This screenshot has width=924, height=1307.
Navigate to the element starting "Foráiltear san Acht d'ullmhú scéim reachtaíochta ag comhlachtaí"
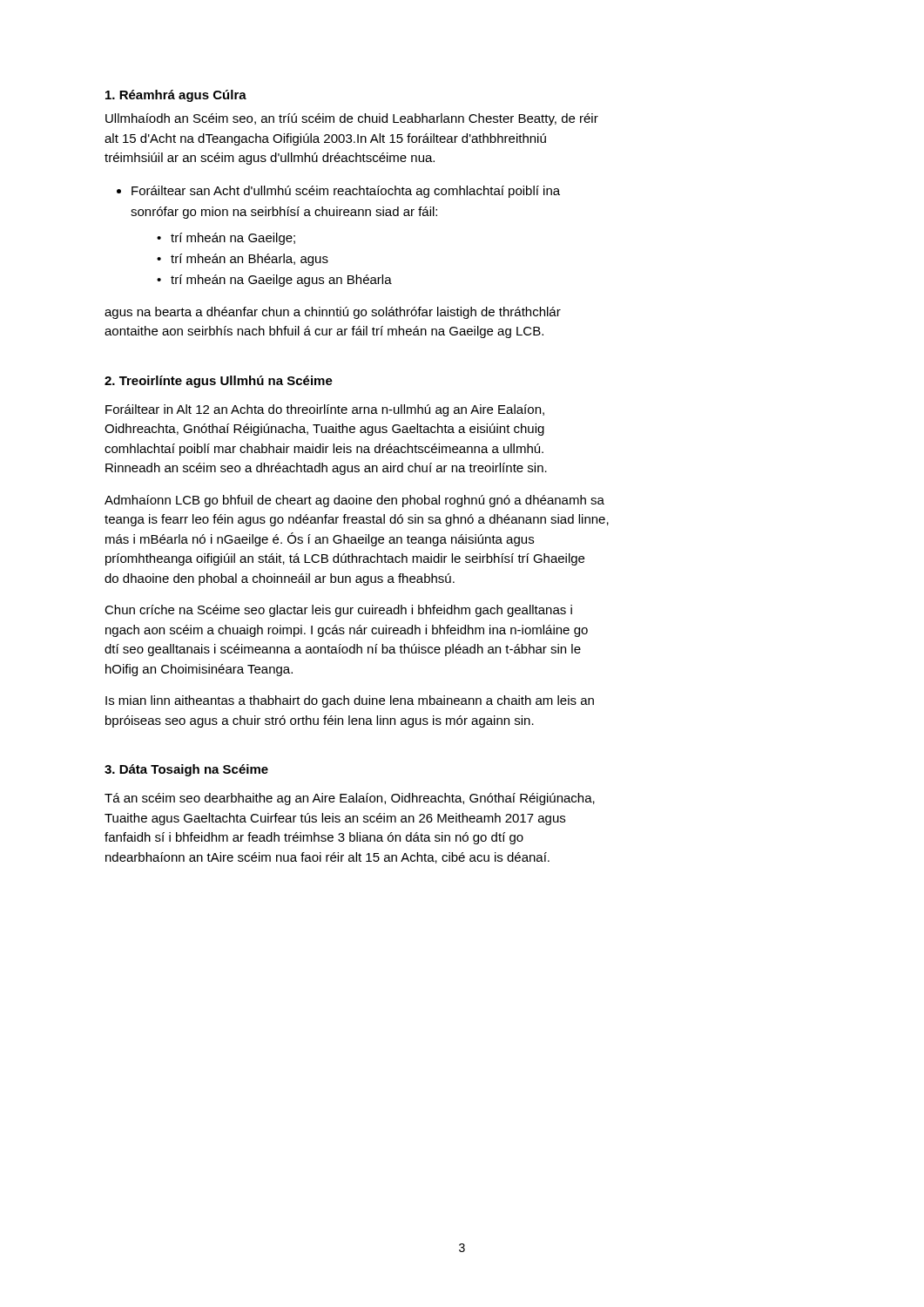click(x=346, y=192)
